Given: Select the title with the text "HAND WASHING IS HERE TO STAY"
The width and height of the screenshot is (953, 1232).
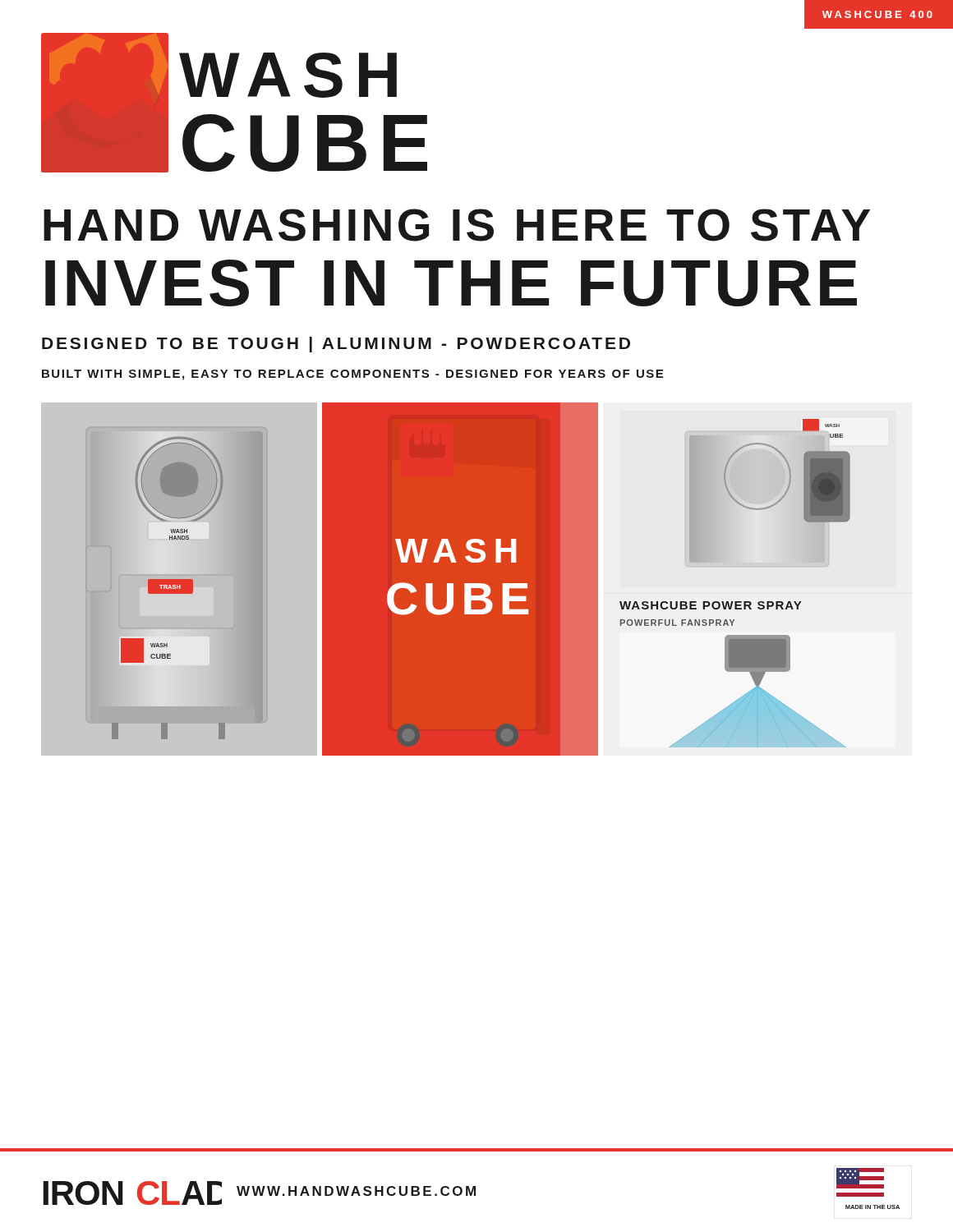Looking at the screenshot, I should click(458, 225).
